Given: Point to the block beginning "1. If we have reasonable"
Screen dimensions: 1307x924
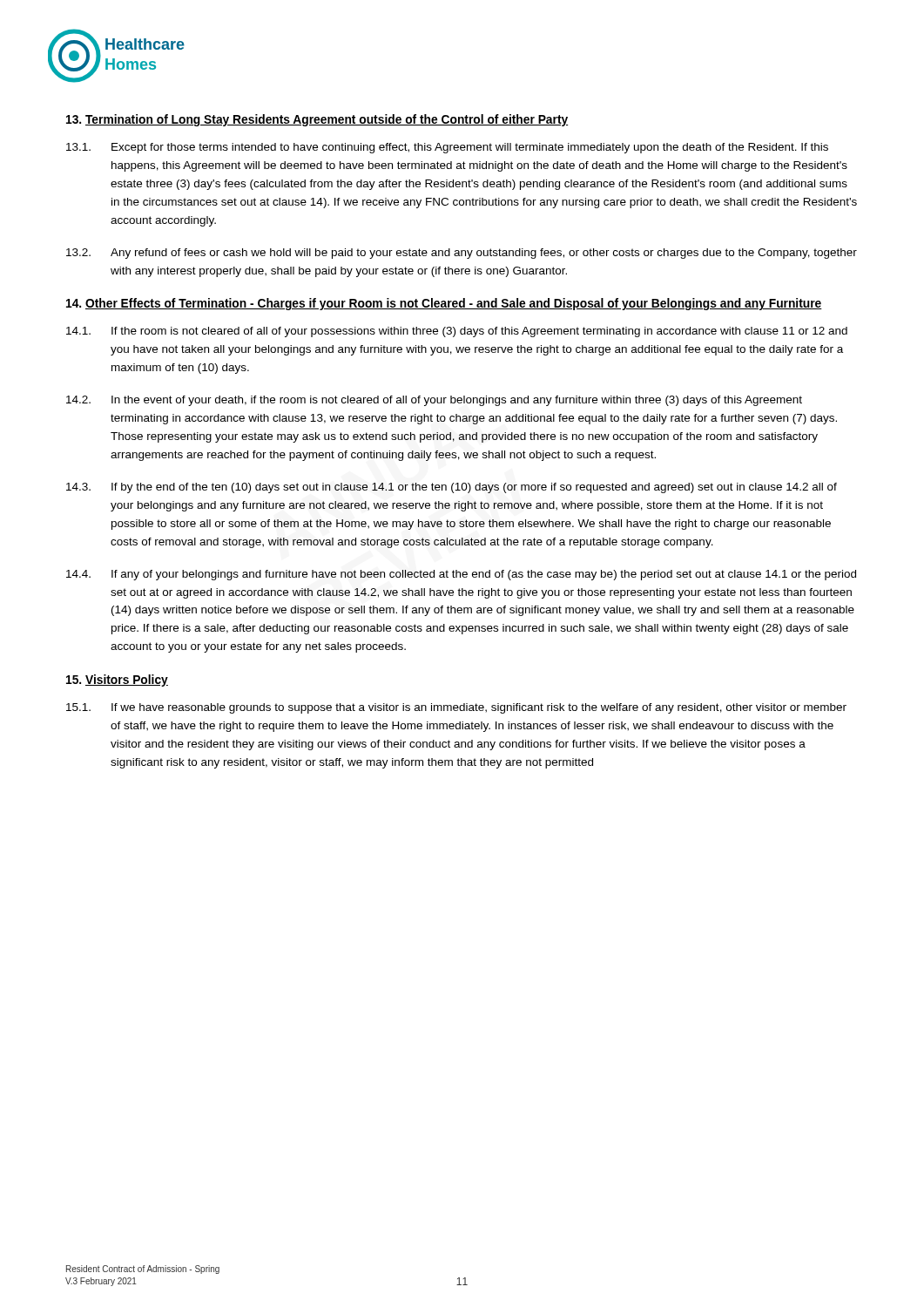Looking at the screenshot, I should pyautogui.click(x=462, y=735).
